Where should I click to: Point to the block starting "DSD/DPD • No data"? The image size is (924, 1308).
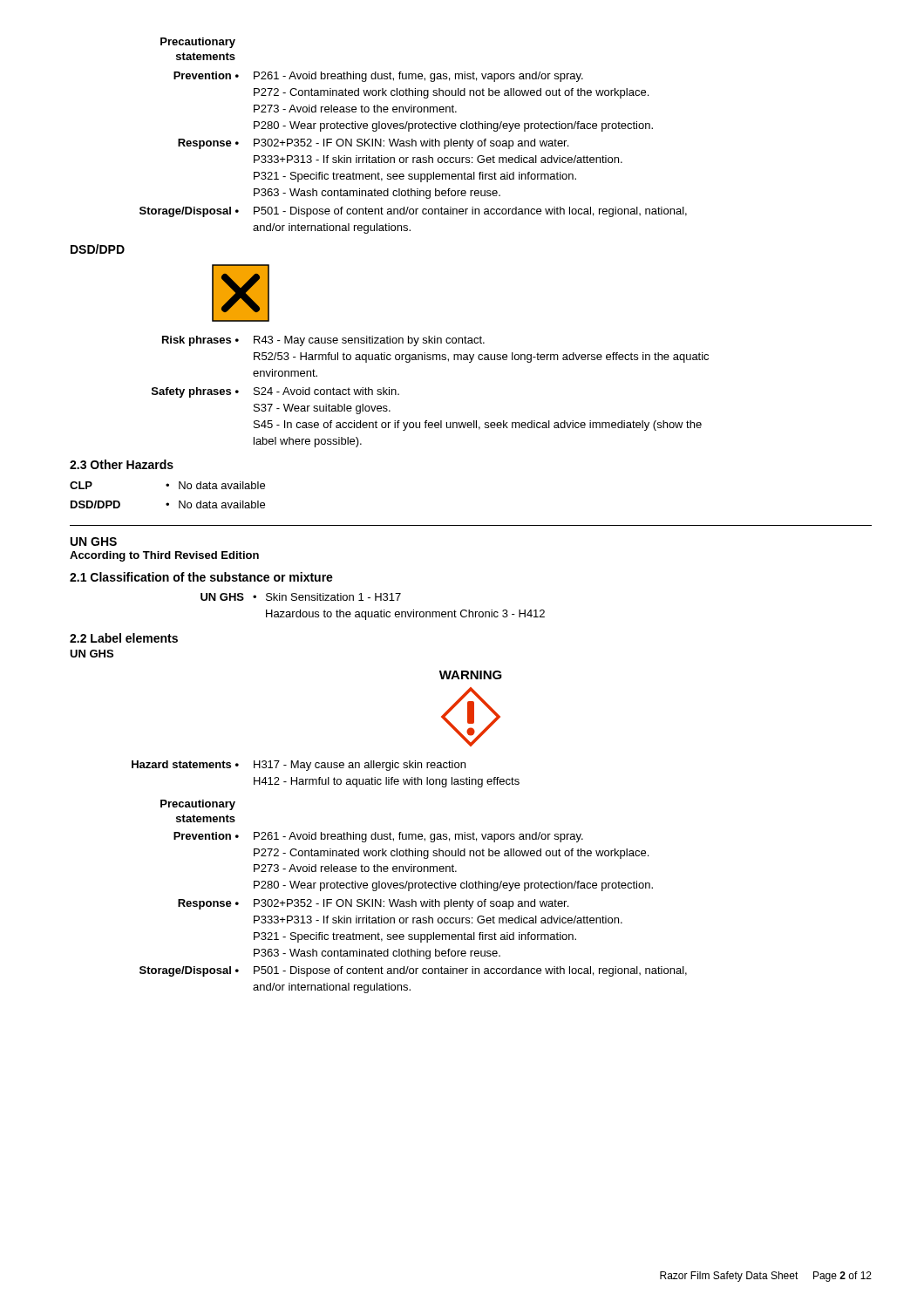[168, 504]
